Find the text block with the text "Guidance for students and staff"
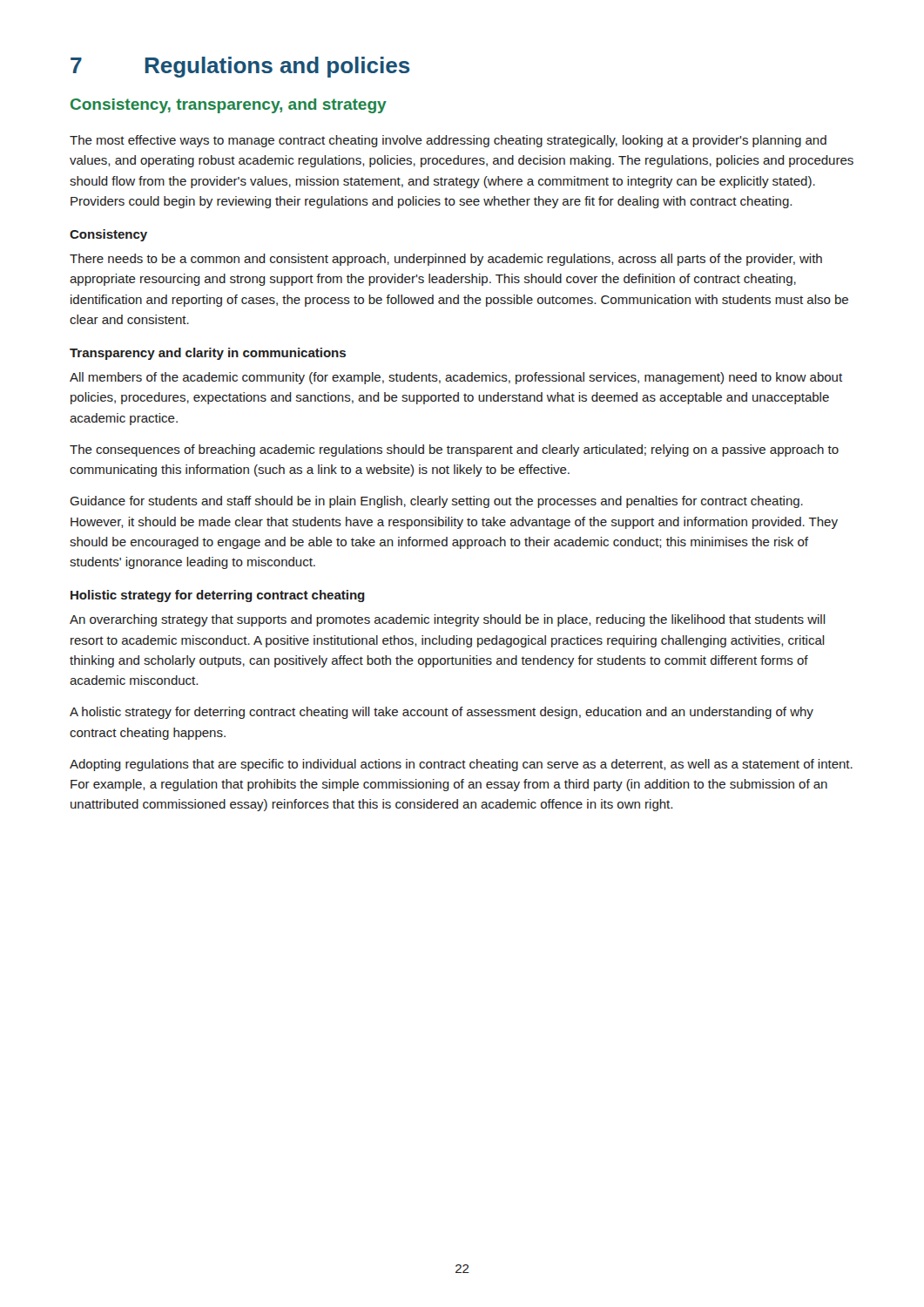Viewport: 924px width, 1307px height. coord(462,531)
